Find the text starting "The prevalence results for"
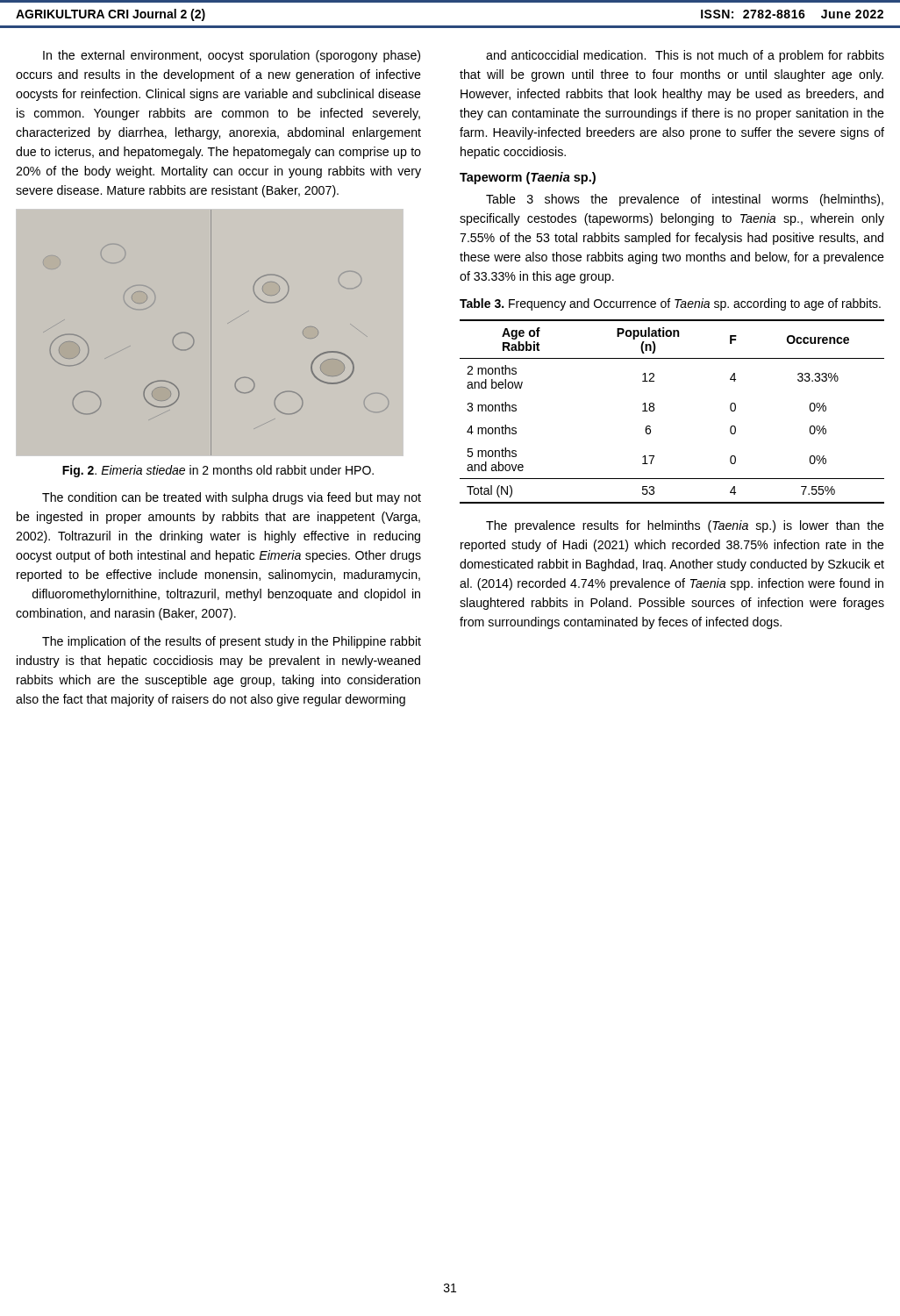The height and width of the screenshot is (1316, 900). tap(672, 574)
